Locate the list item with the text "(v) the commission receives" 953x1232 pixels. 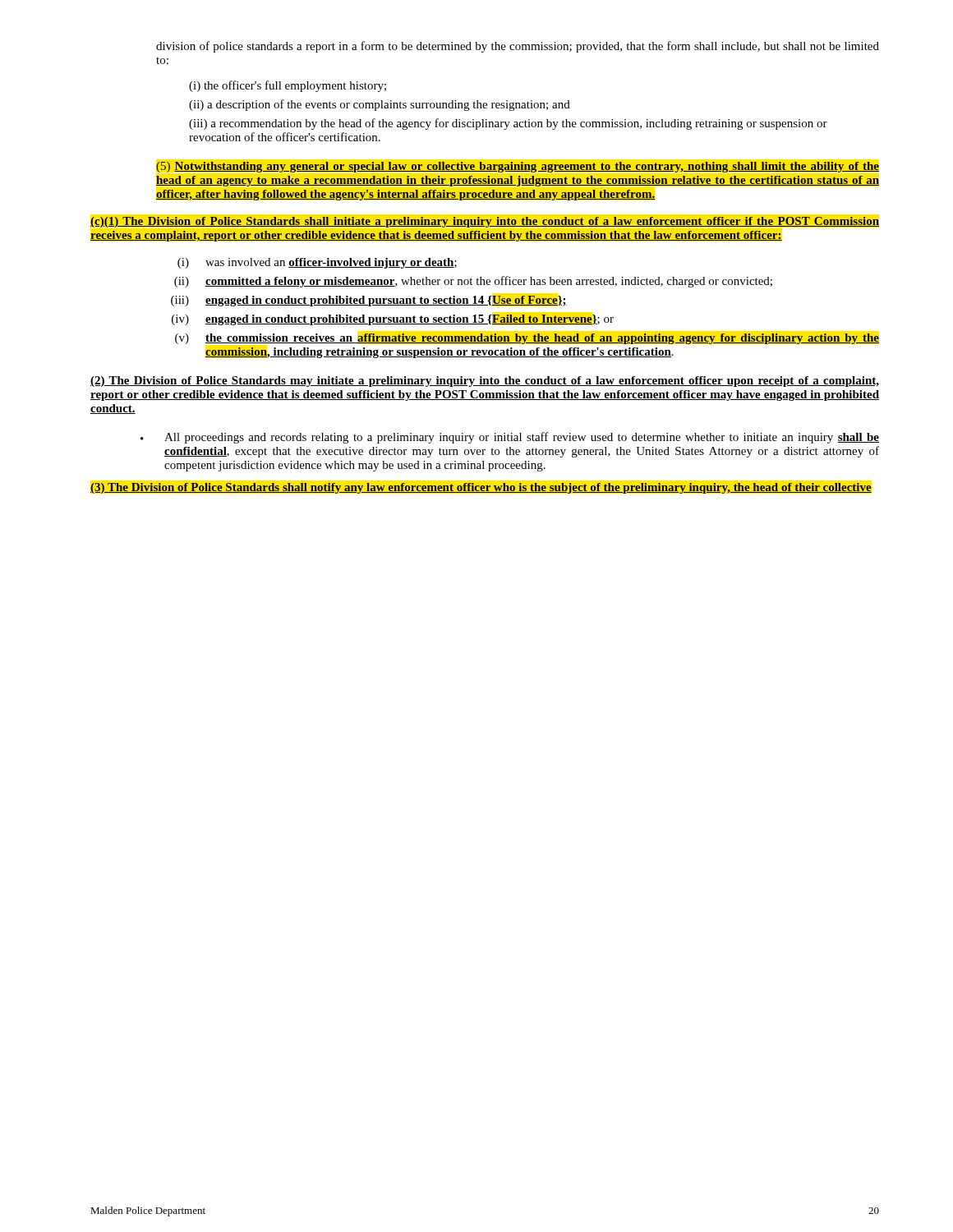tap(509, 345)
